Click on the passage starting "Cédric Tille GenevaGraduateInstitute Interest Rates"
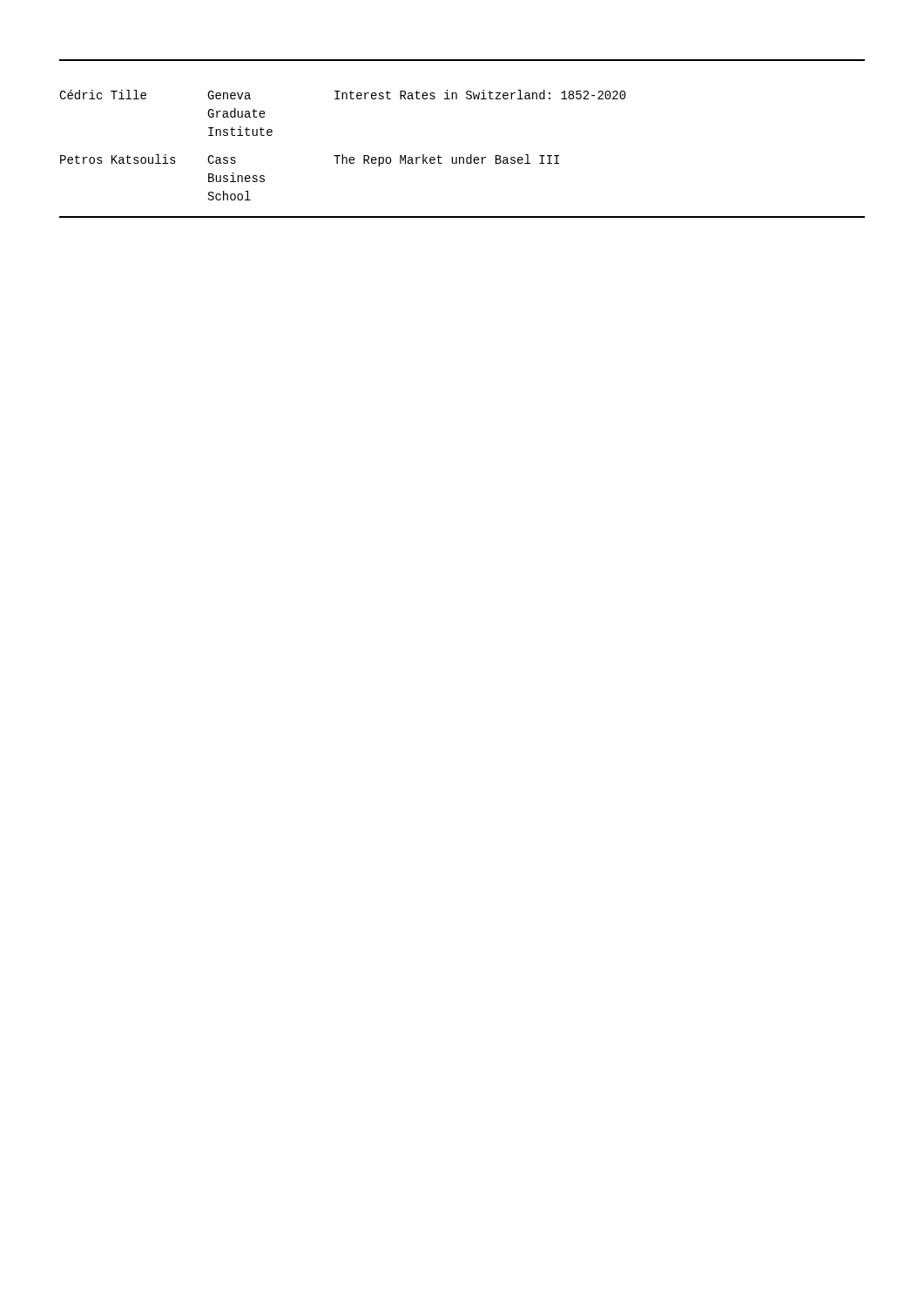The width and height of the screenshot is (924, 1307). tap(343, 95)
